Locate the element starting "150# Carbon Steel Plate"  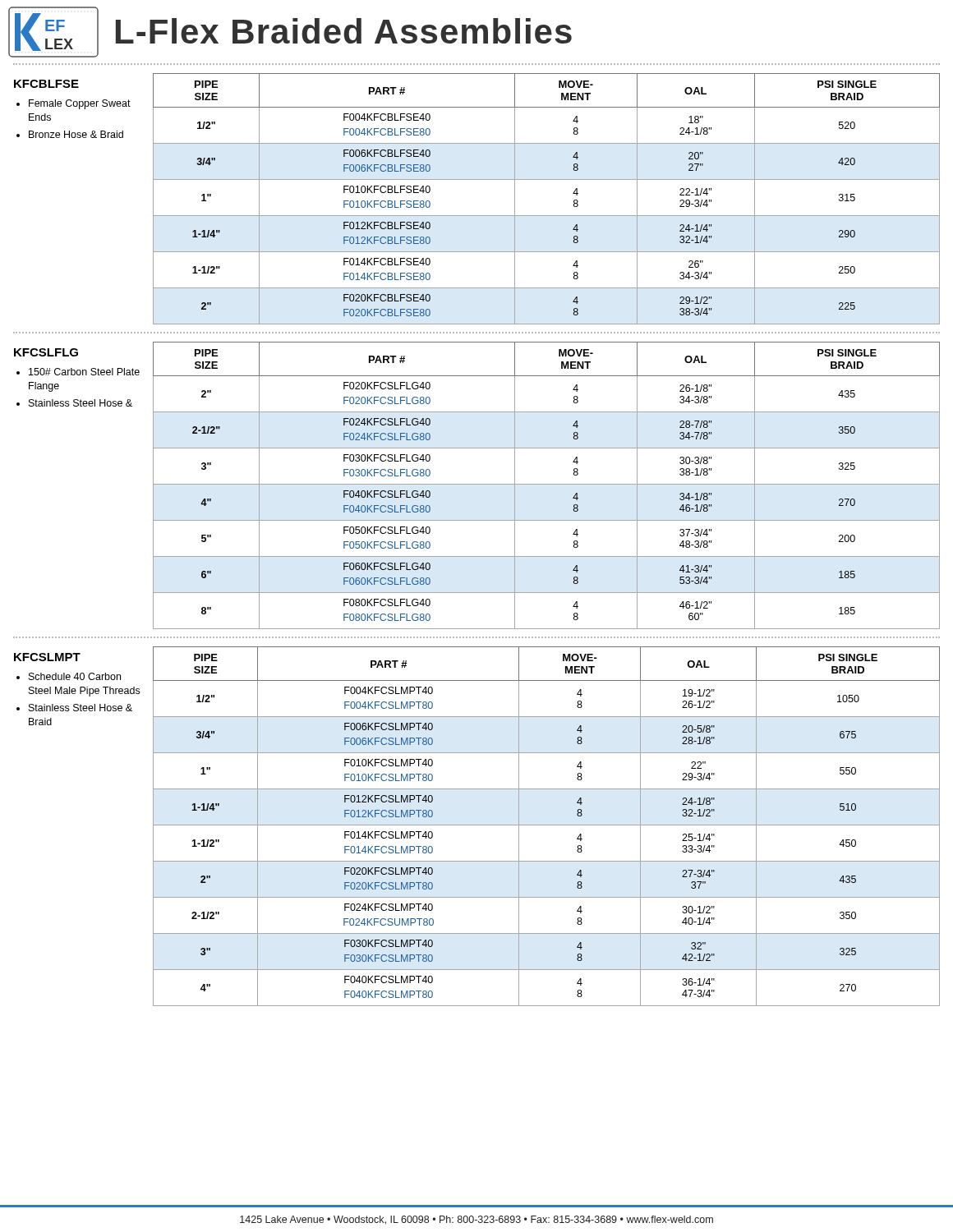point(84,379)
